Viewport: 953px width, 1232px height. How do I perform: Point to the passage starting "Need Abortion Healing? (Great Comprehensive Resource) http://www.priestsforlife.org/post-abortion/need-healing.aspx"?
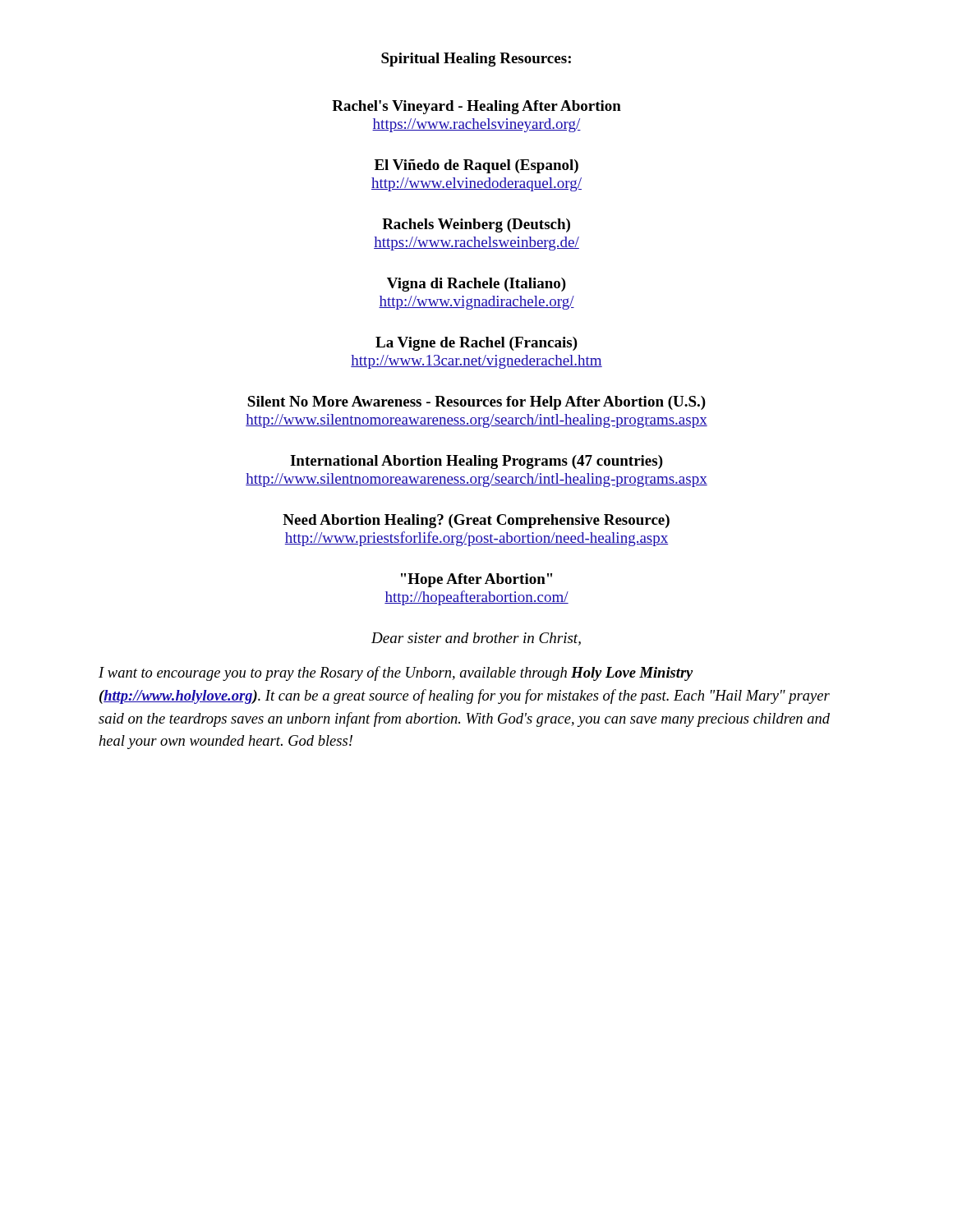476,529
